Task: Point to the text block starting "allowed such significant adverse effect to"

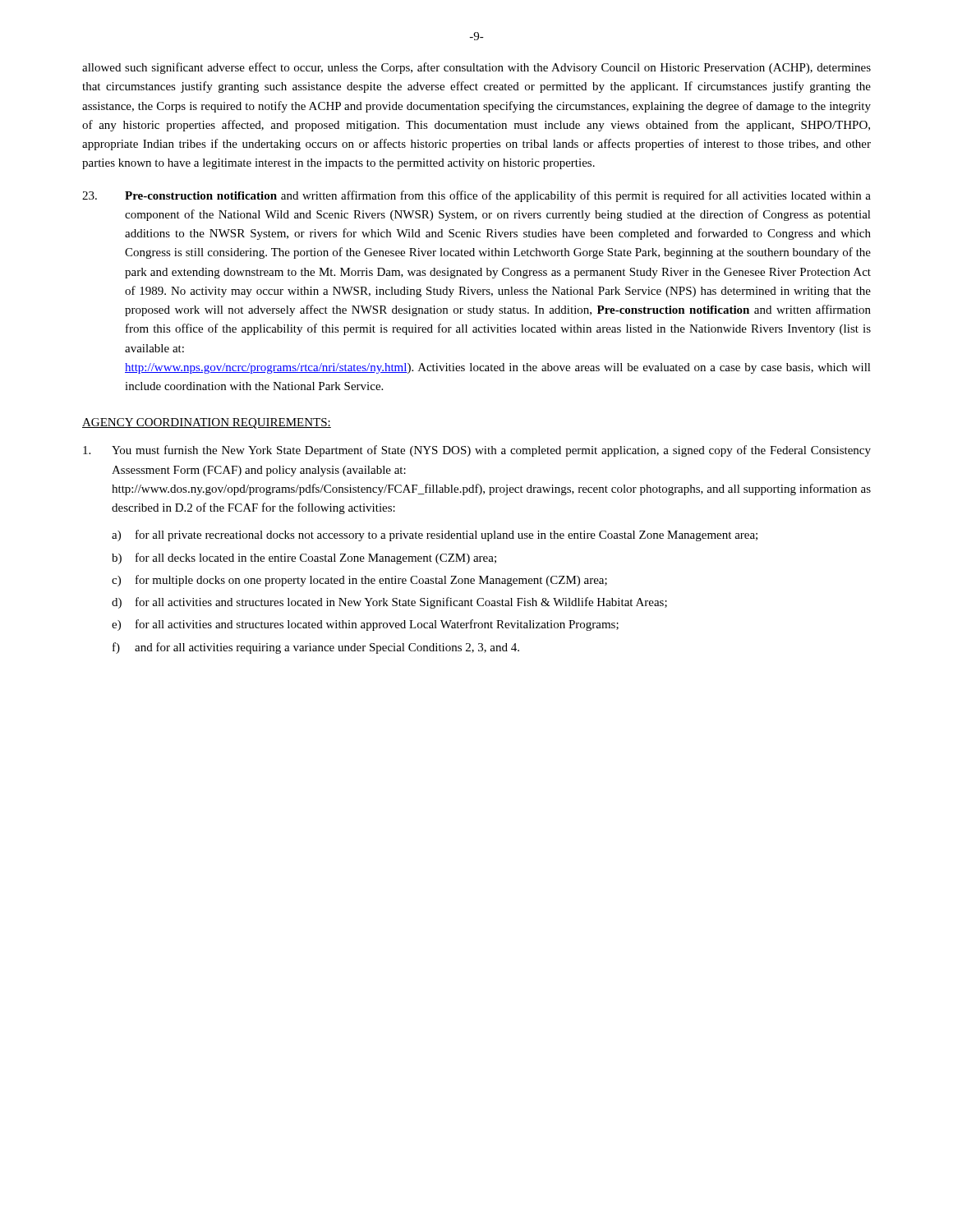Action: point(476,115)
